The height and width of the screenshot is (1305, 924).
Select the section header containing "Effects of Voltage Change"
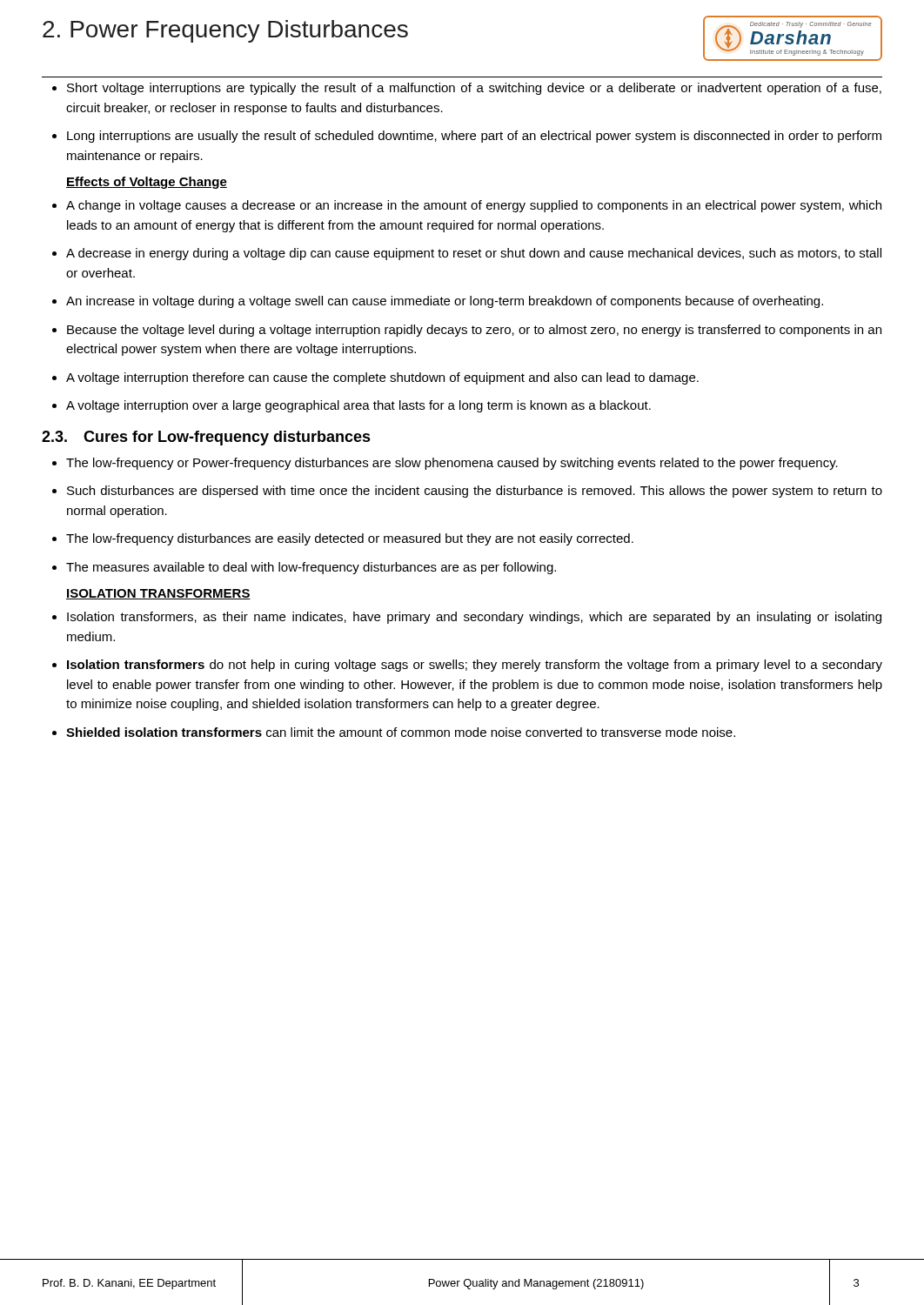coord(147,181)
